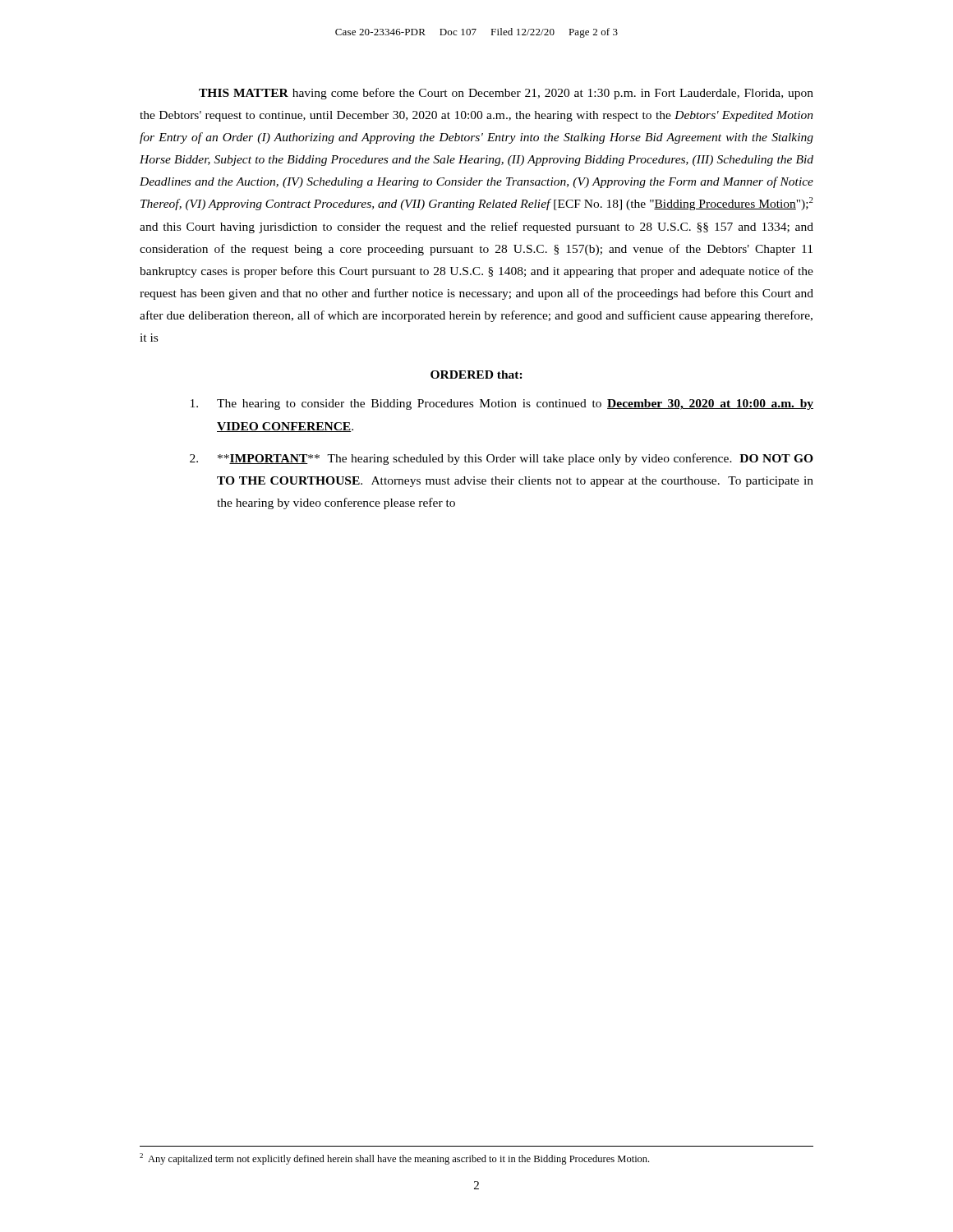The image size is (953, 1232).
Task: Find "ORDERED that:" on this page
Action: click(x=476, y=374)
